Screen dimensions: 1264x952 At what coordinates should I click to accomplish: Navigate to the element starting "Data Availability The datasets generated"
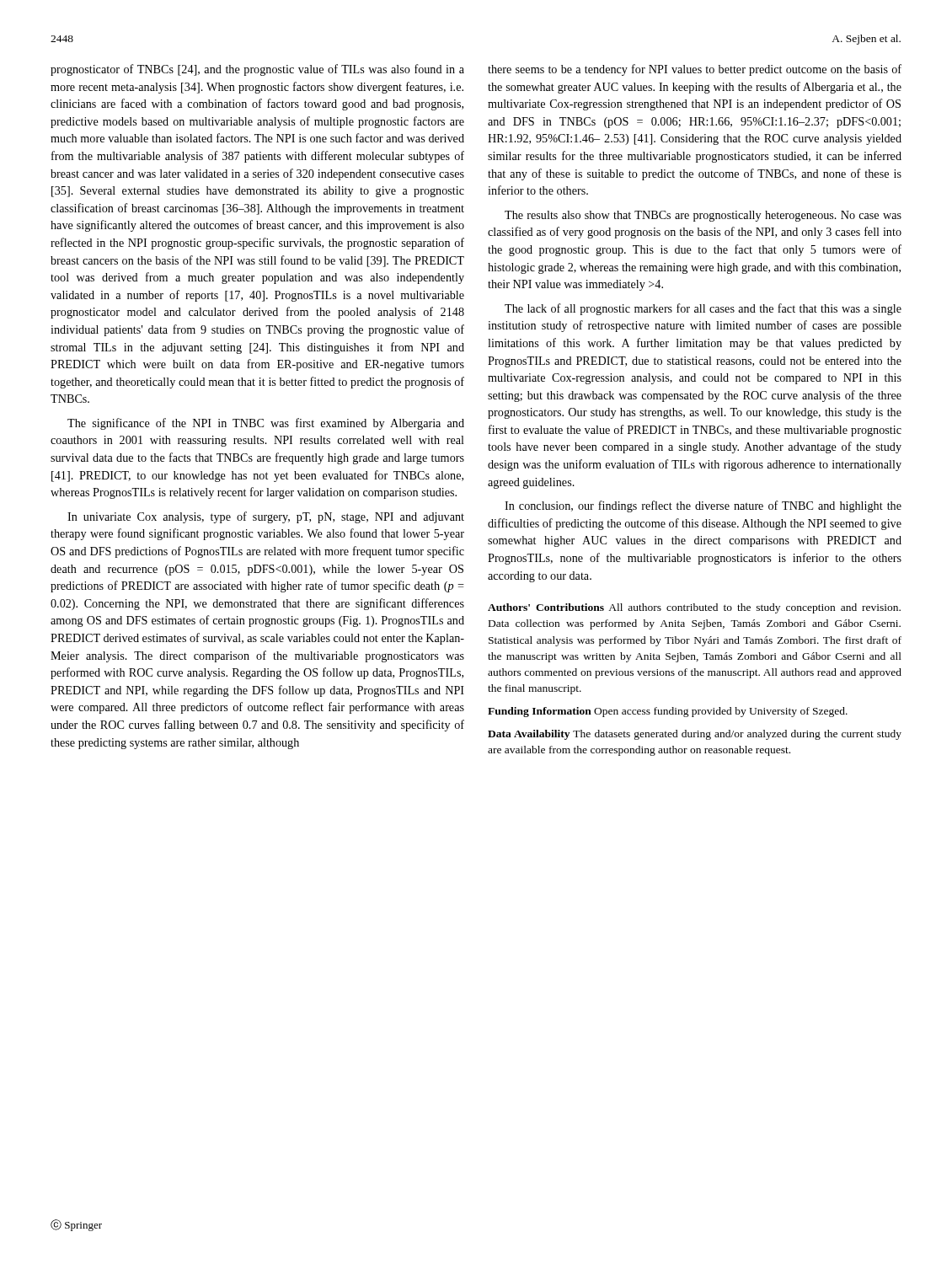pos(695,742)
